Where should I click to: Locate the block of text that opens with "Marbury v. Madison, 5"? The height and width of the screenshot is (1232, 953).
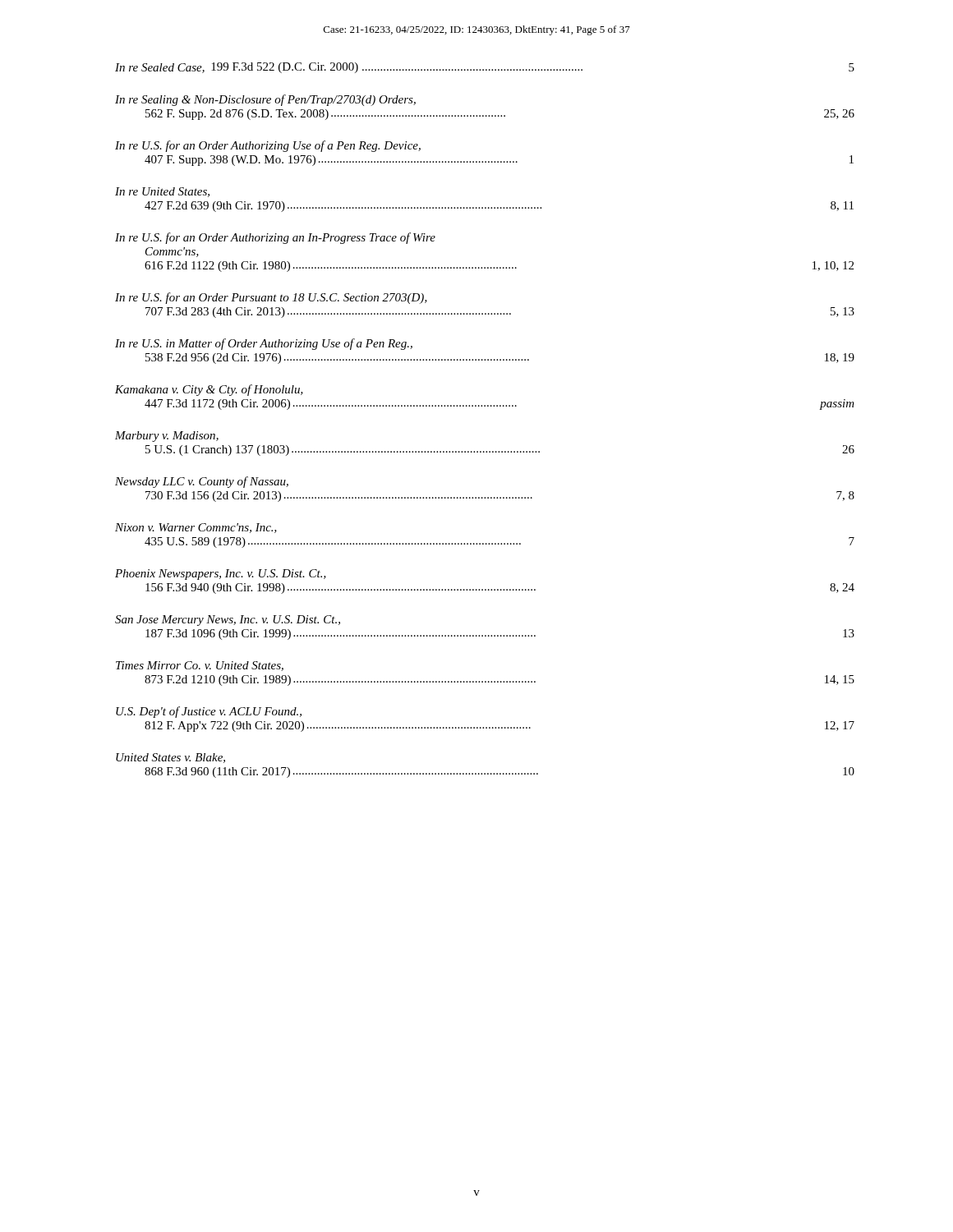485,443
